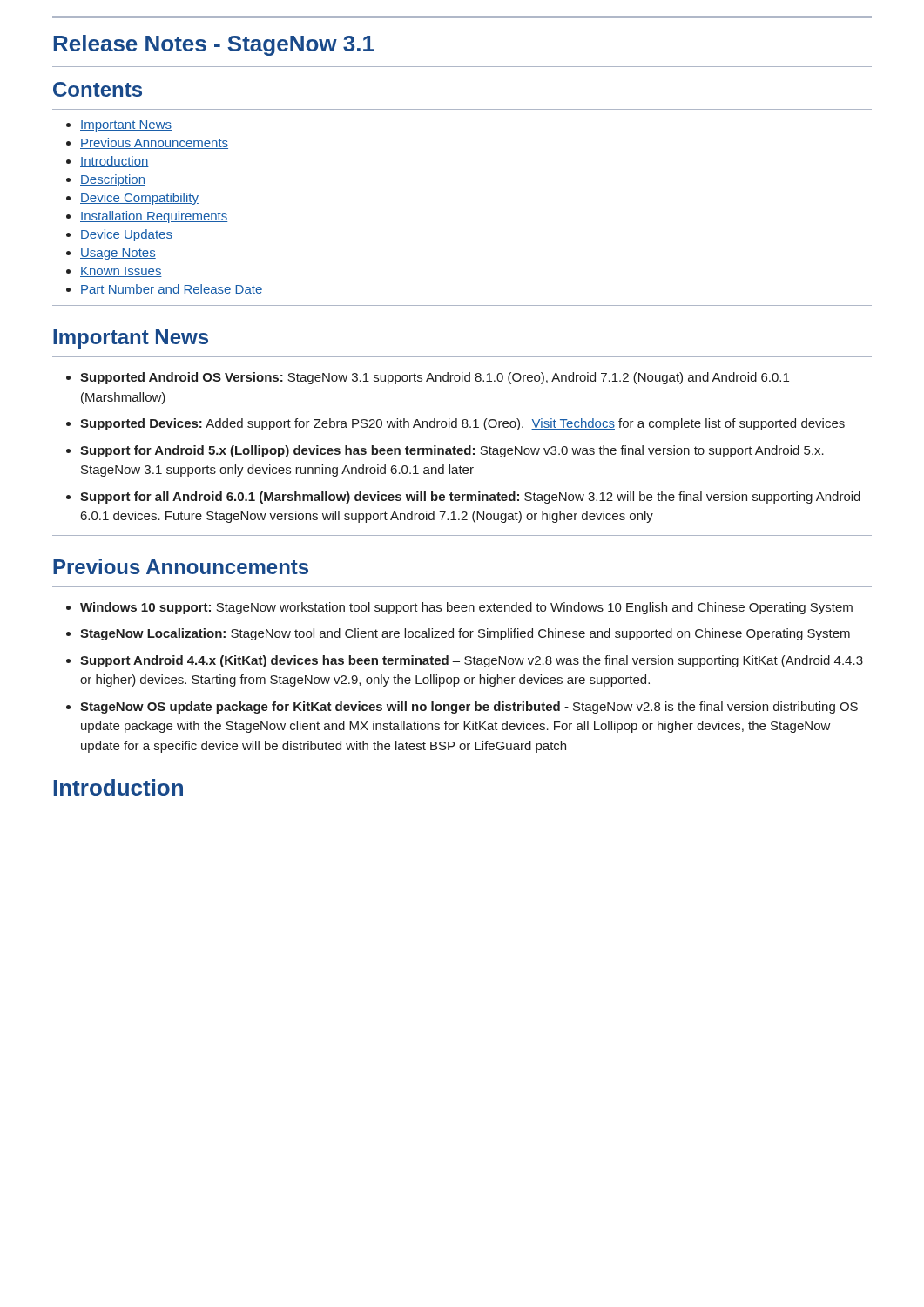This screenshot has height=1307, width=924.
Task: Click the passage that begins "Support for all Android"
Action: click(476, 506)
